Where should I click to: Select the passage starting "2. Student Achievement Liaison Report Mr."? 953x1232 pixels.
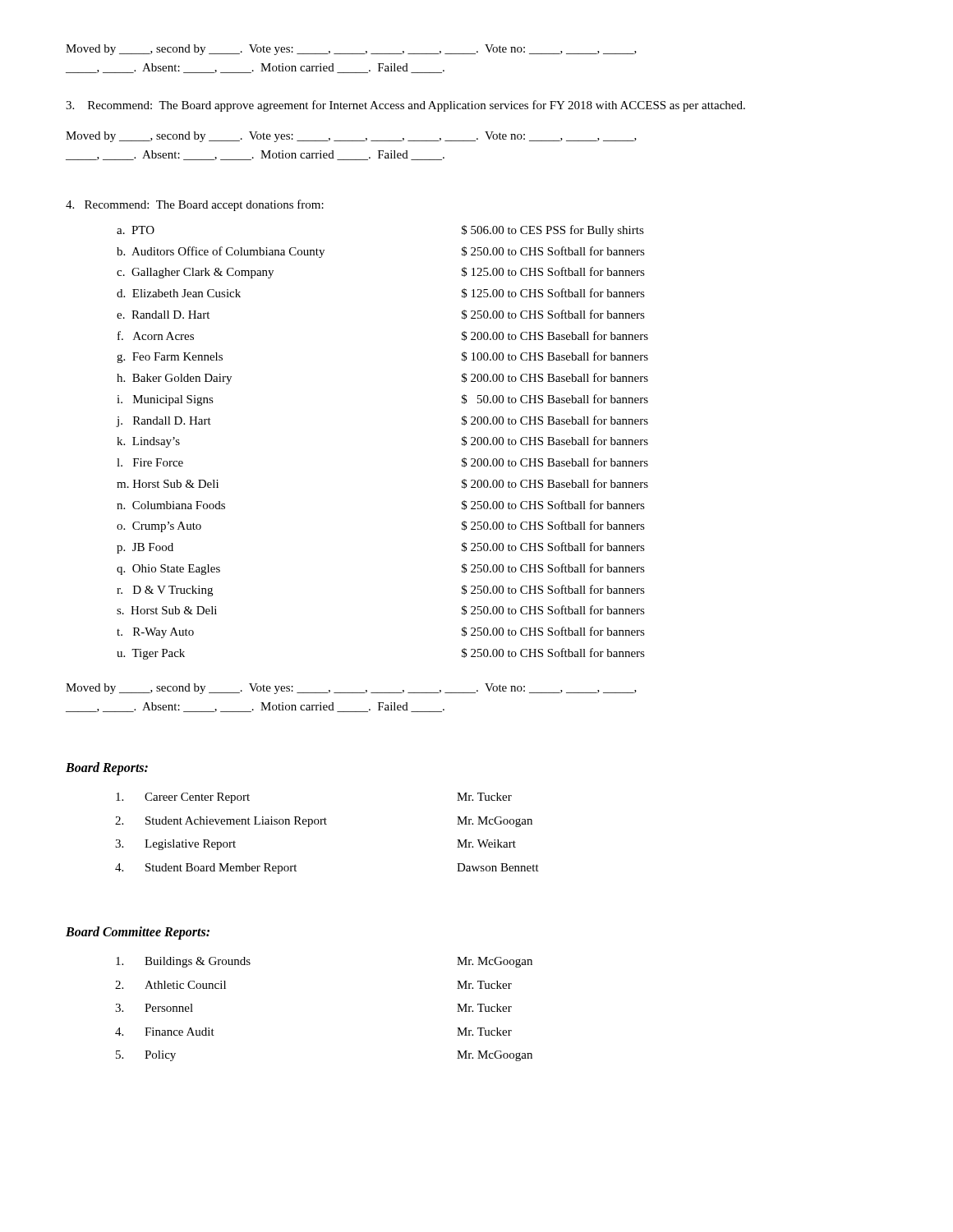pyautogui.click(x=324, y=822)
